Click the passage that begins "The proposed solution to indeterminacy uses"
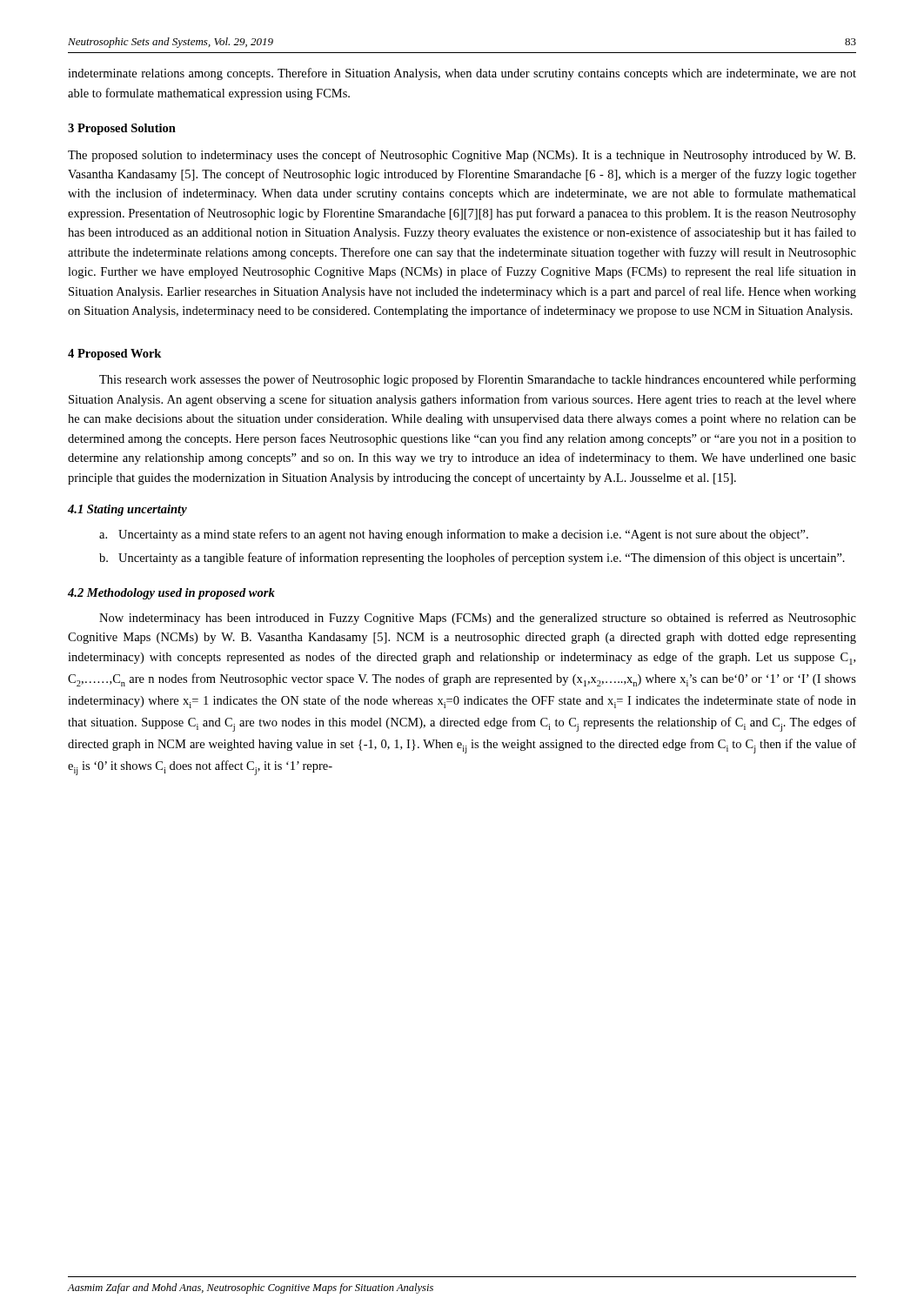Image resolution: width=924 pixels, height=1305 pixels. (462, 233)
